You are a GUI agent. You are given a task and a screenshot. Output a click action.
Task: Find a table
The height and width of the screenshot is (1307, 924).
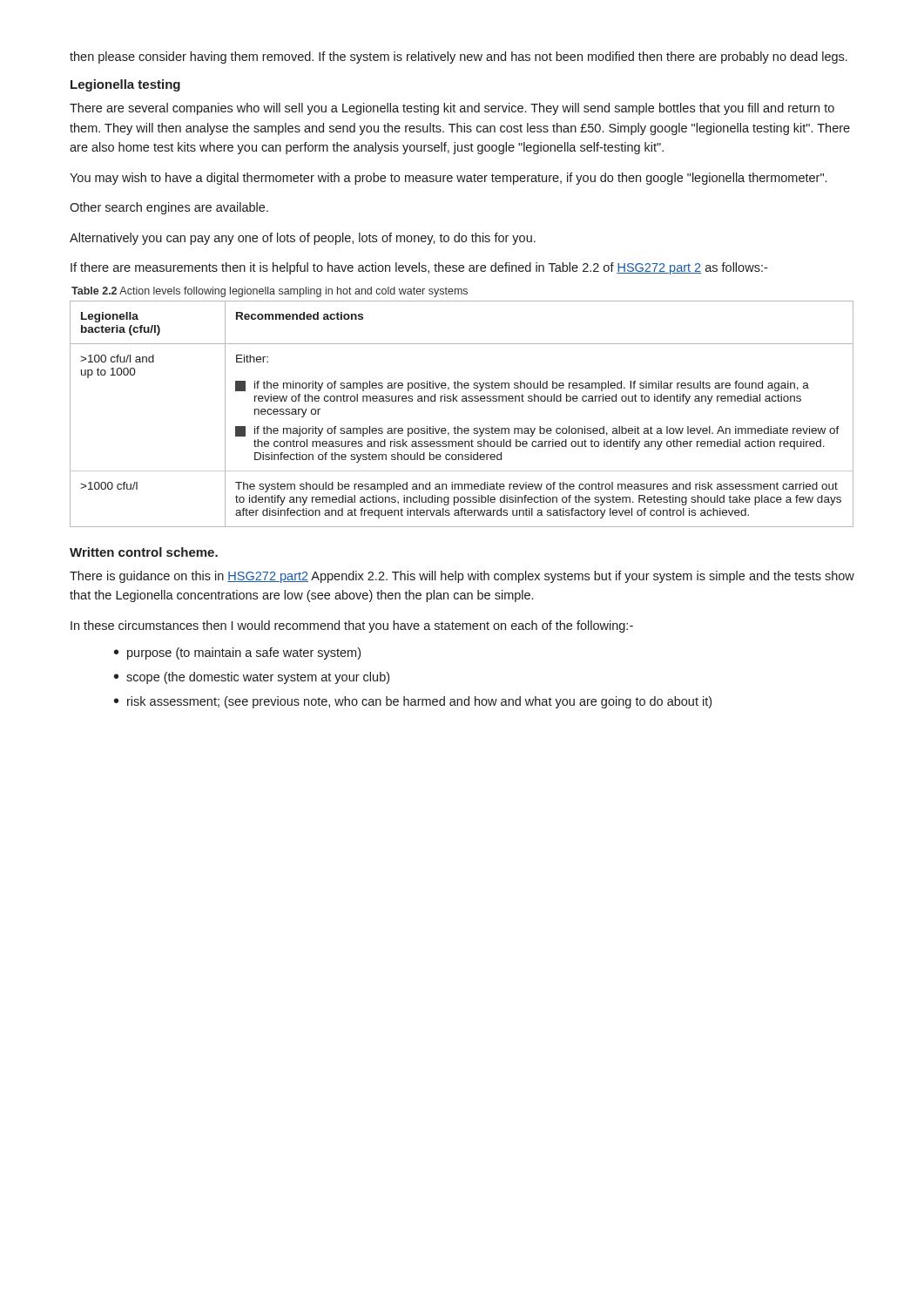[462, 414]
